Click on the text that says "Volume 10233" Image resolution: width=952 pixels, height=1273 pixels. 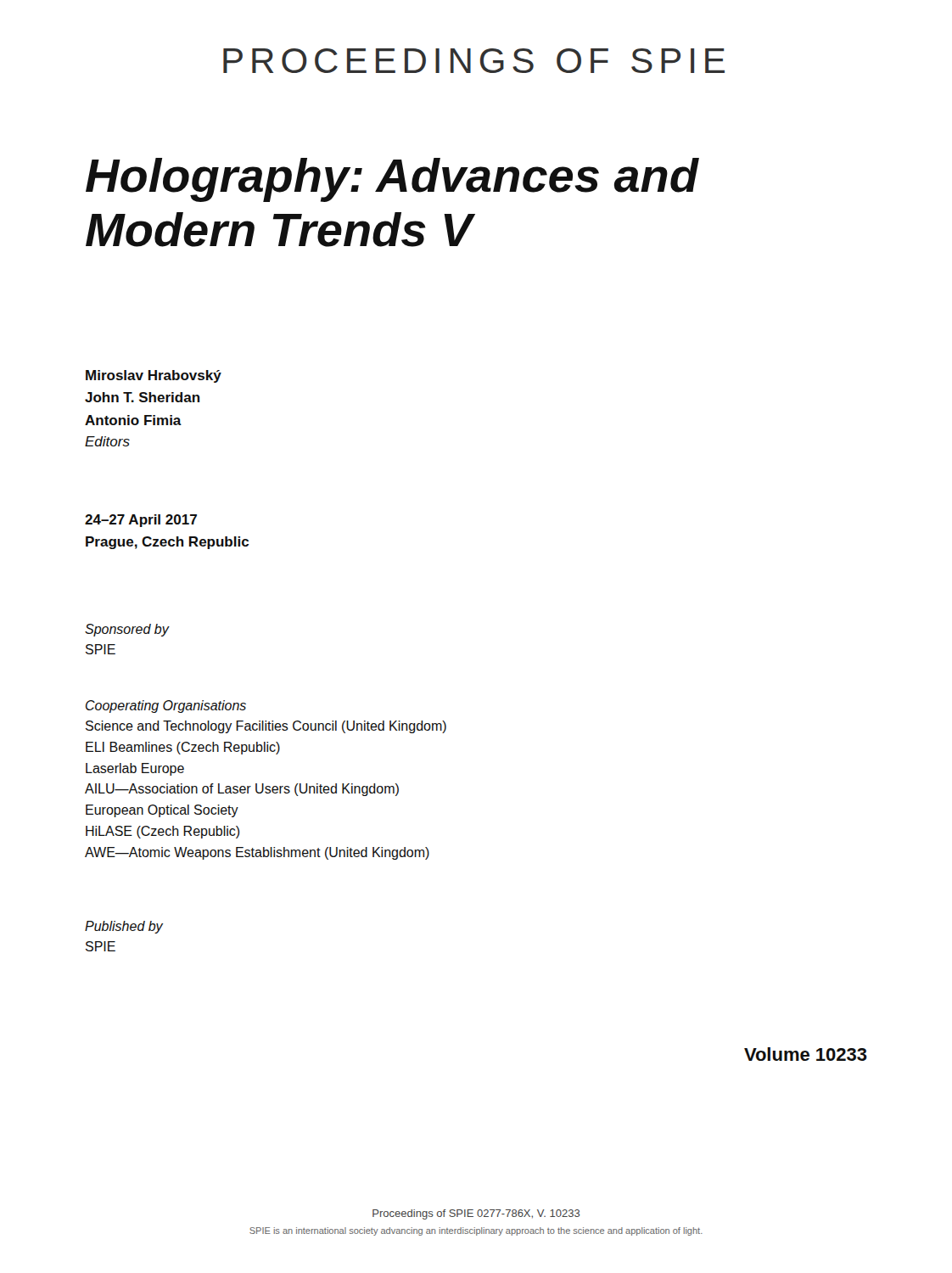[x=806, y=1054]
